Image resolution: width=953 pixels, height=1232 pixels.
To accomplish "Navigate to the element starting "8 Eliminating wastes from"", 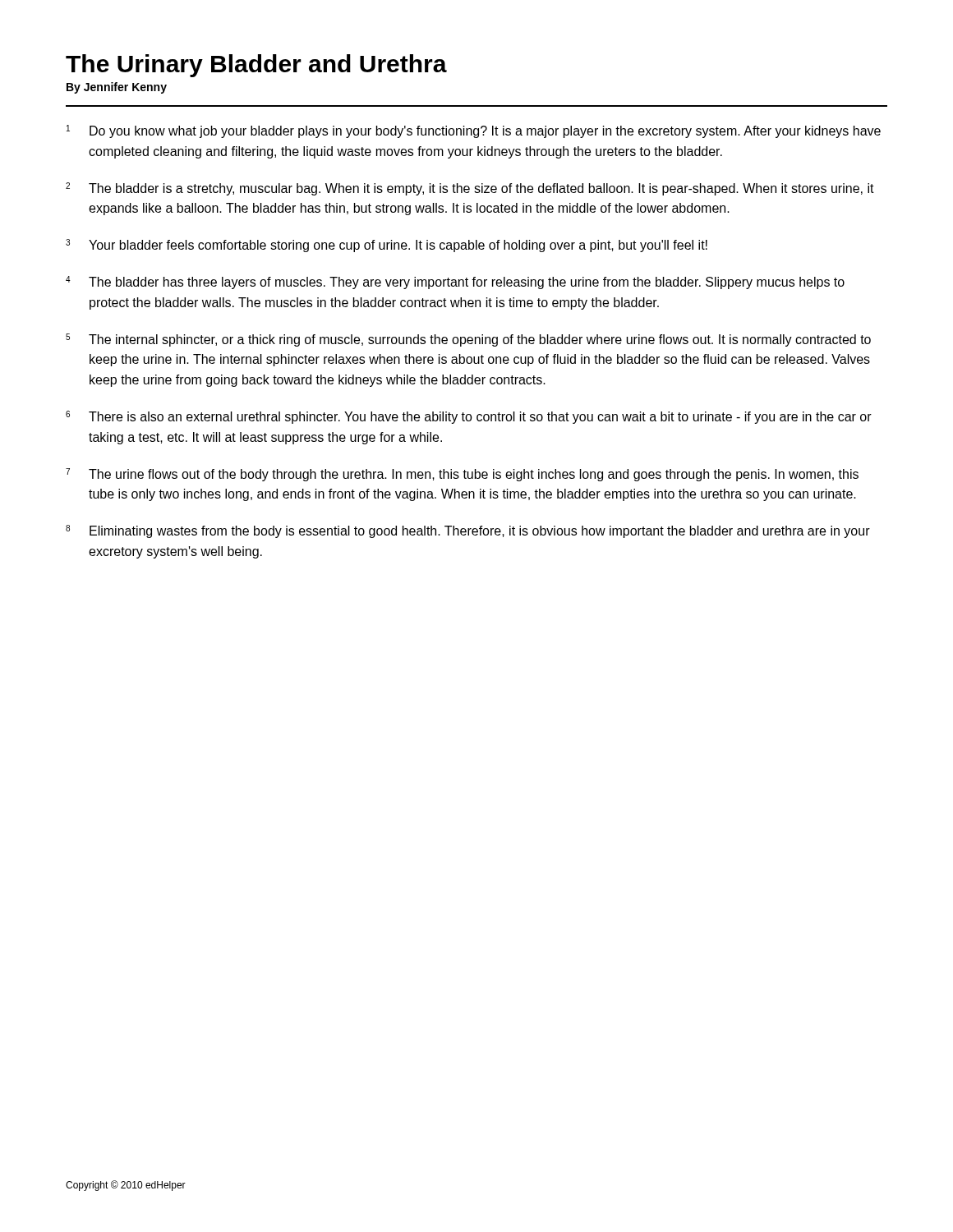I will point(468,540).
